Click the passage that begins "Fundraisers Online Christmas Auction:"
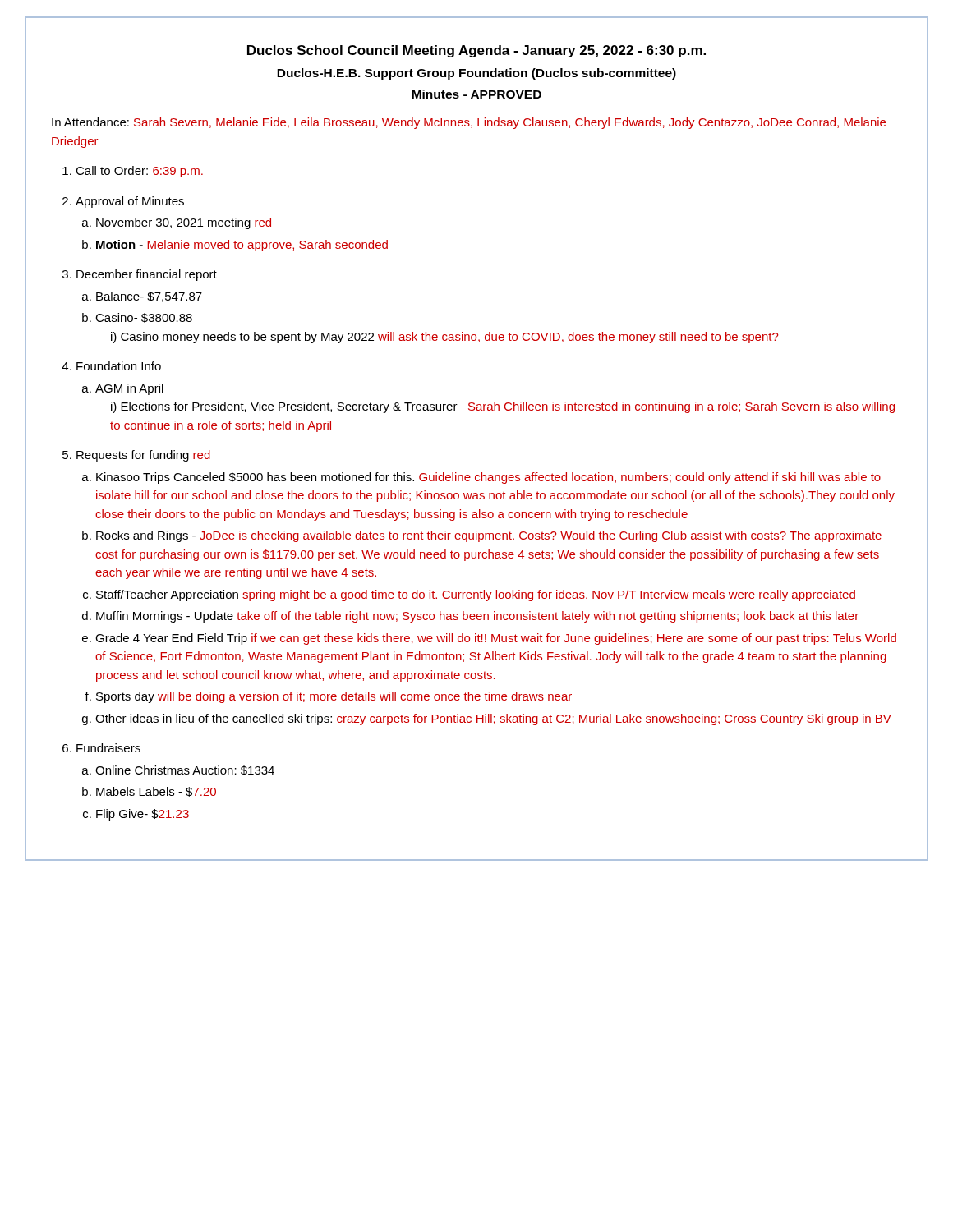The width and height of the screenshot is (953, 1232). point(108,748)
